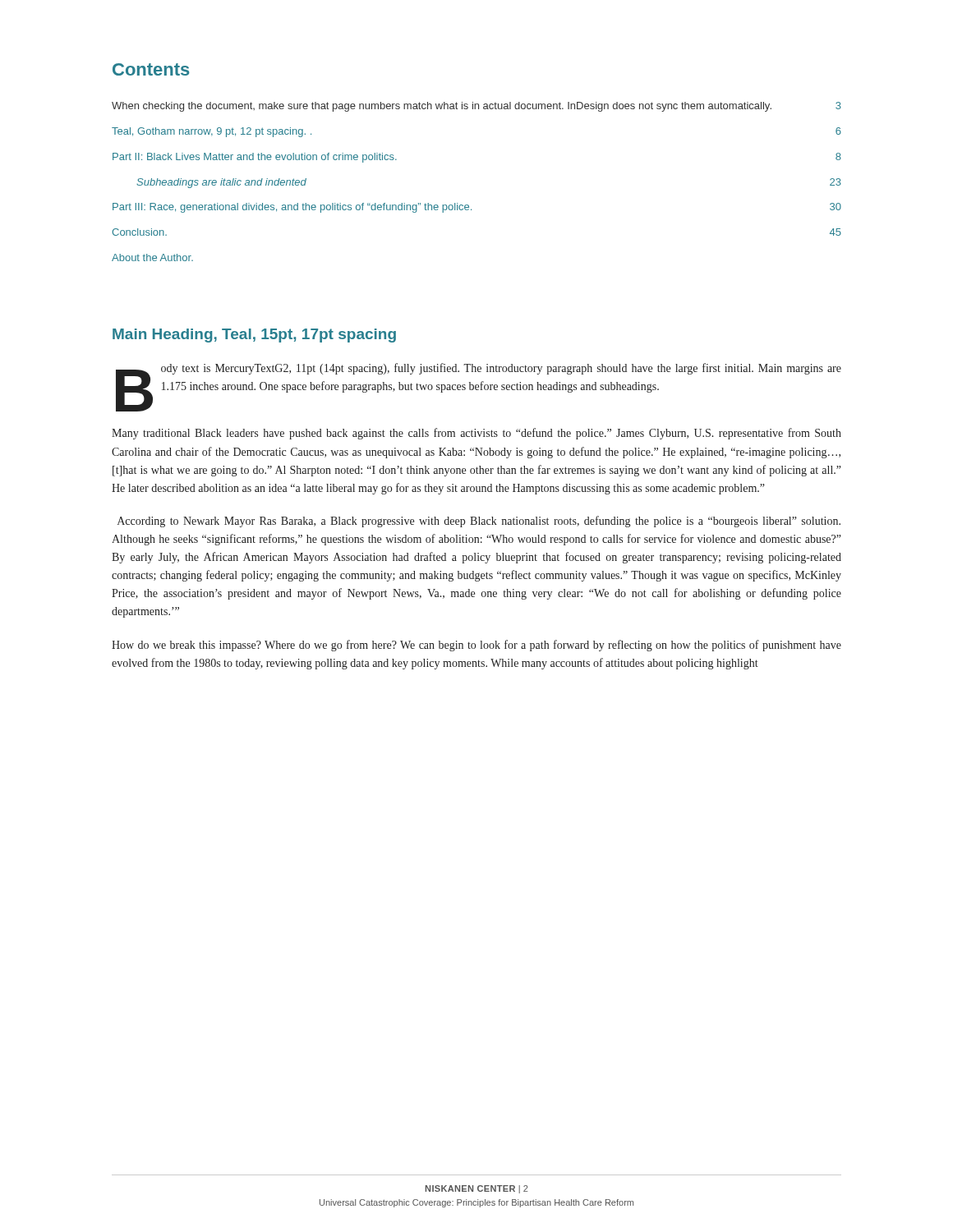Find the element starting "According to Newark Mayor"
Screen dimensions: 1232x953
click(476, 566)
